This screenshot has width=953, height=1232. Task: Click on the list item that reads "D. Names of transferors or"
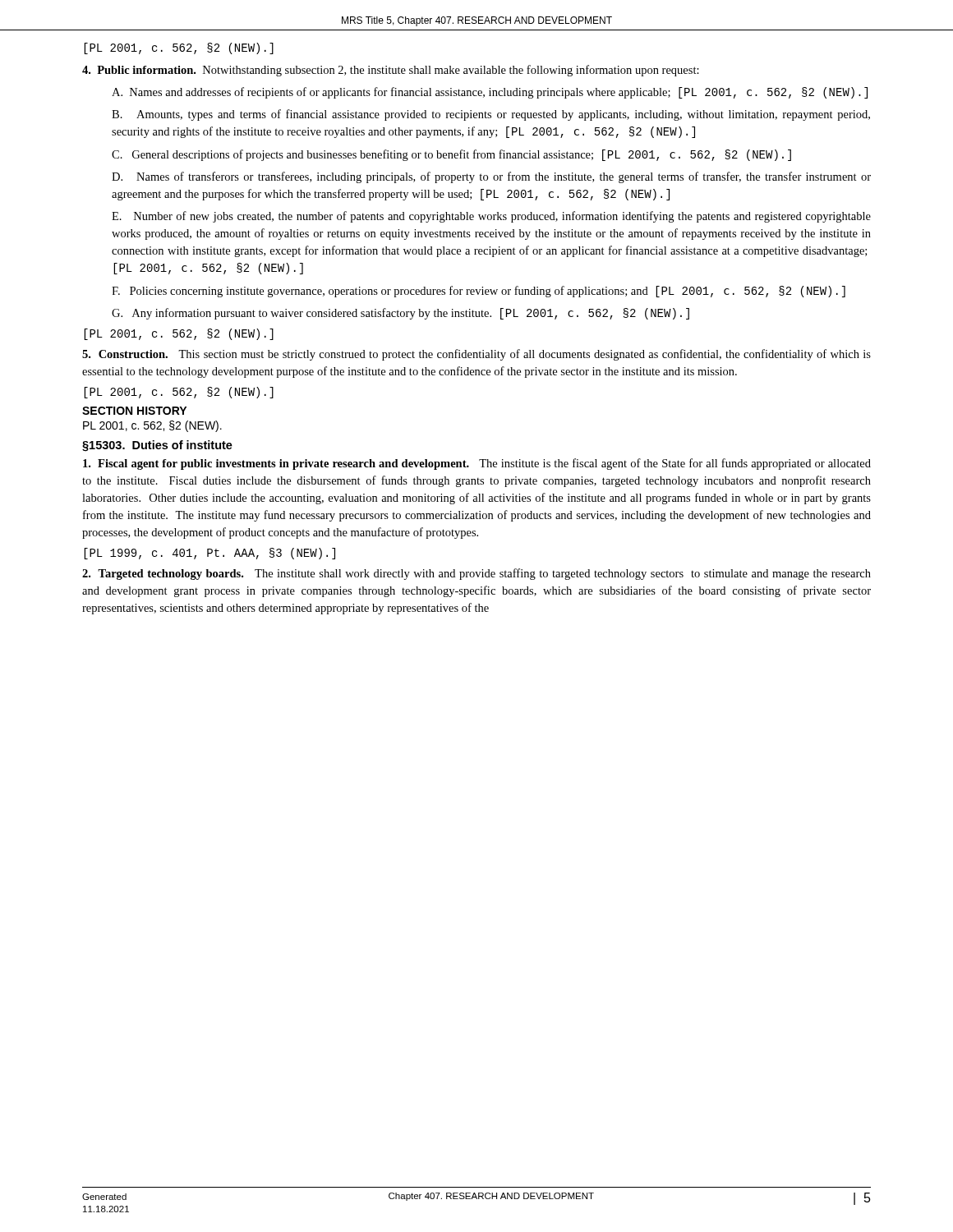(491, 186)
